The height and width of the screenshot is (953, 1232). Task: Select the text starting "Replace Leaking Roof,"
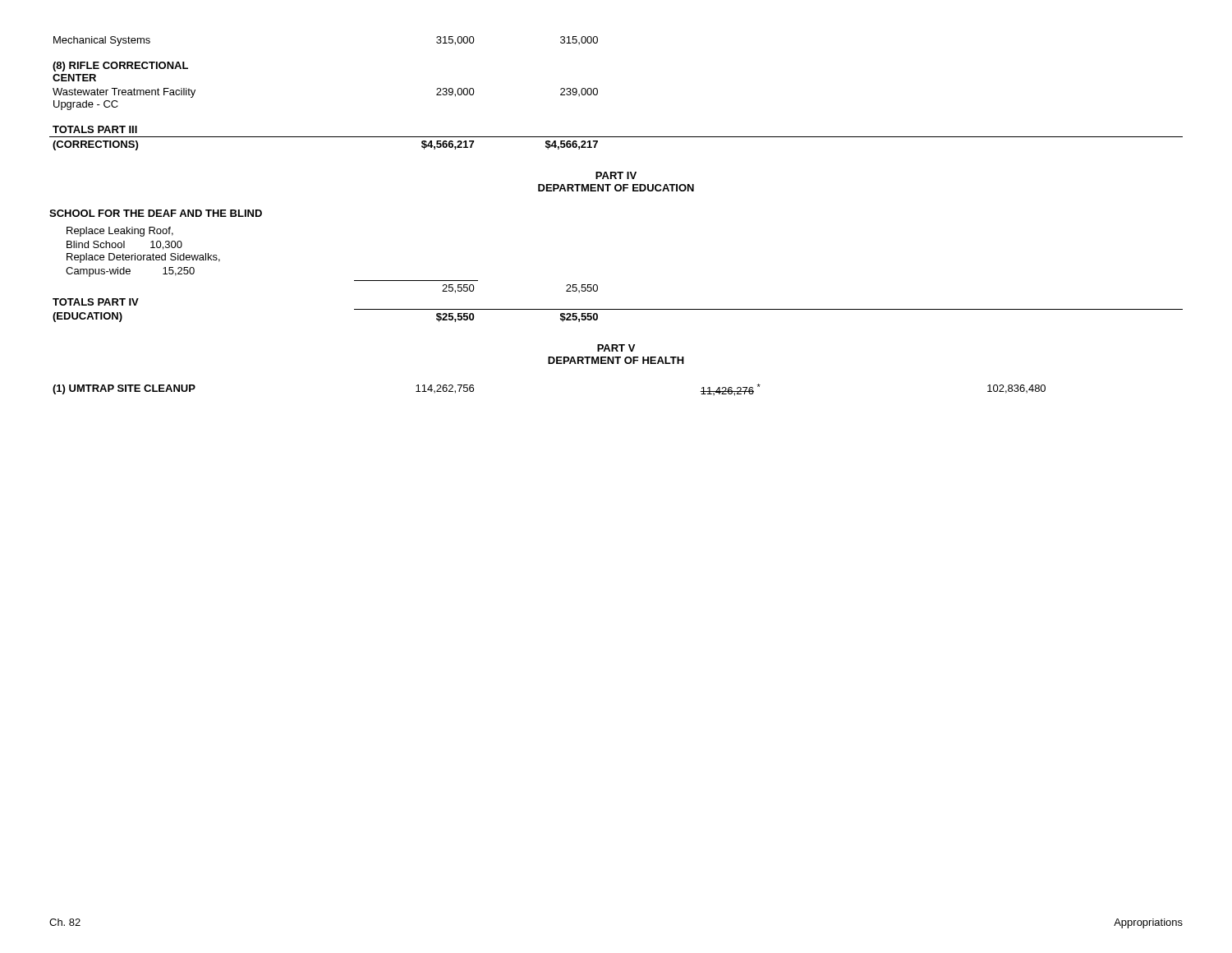[x=120, y=230]
